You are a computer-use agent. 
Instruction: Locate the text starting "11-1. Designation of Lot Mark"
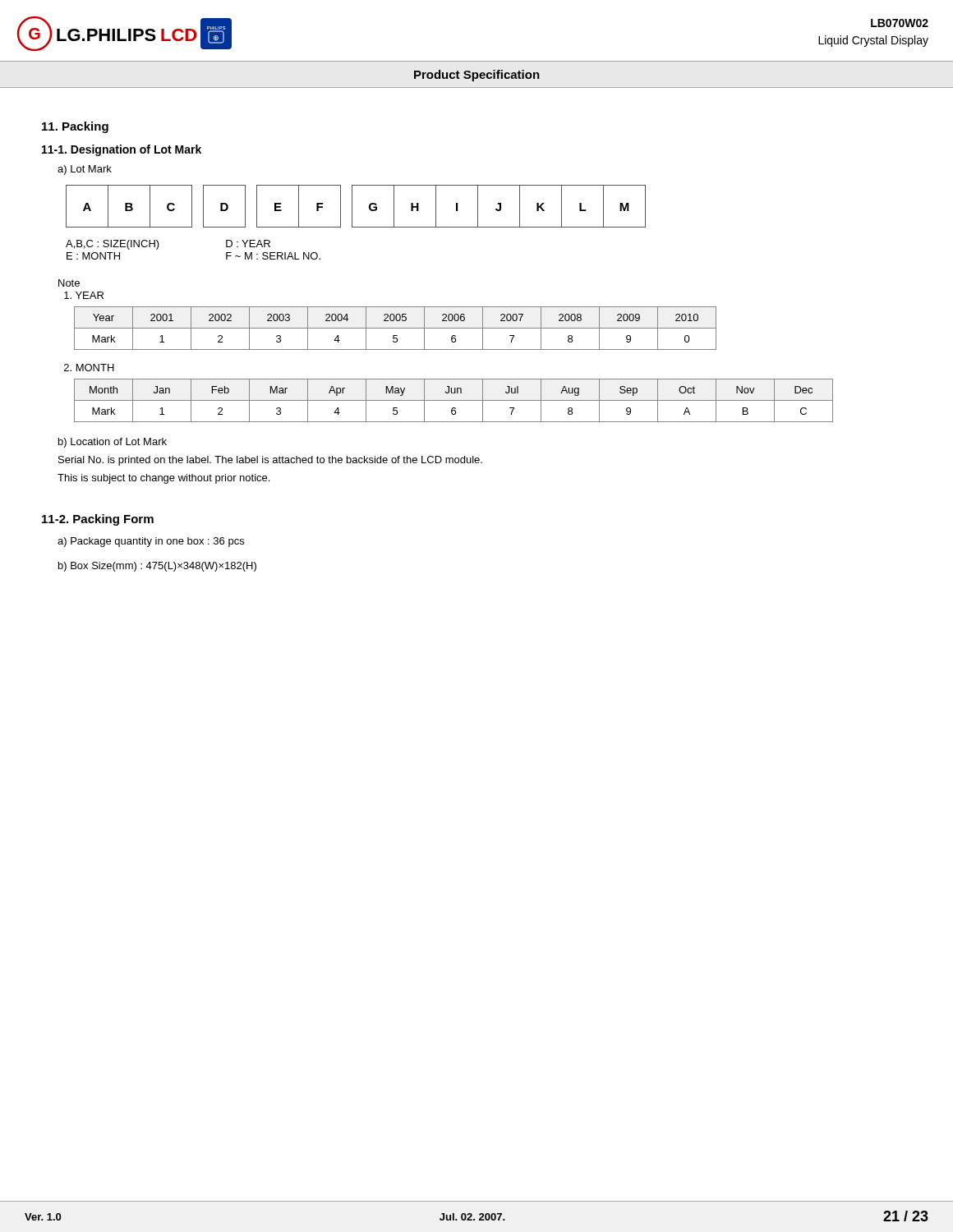tap(121, 150)
